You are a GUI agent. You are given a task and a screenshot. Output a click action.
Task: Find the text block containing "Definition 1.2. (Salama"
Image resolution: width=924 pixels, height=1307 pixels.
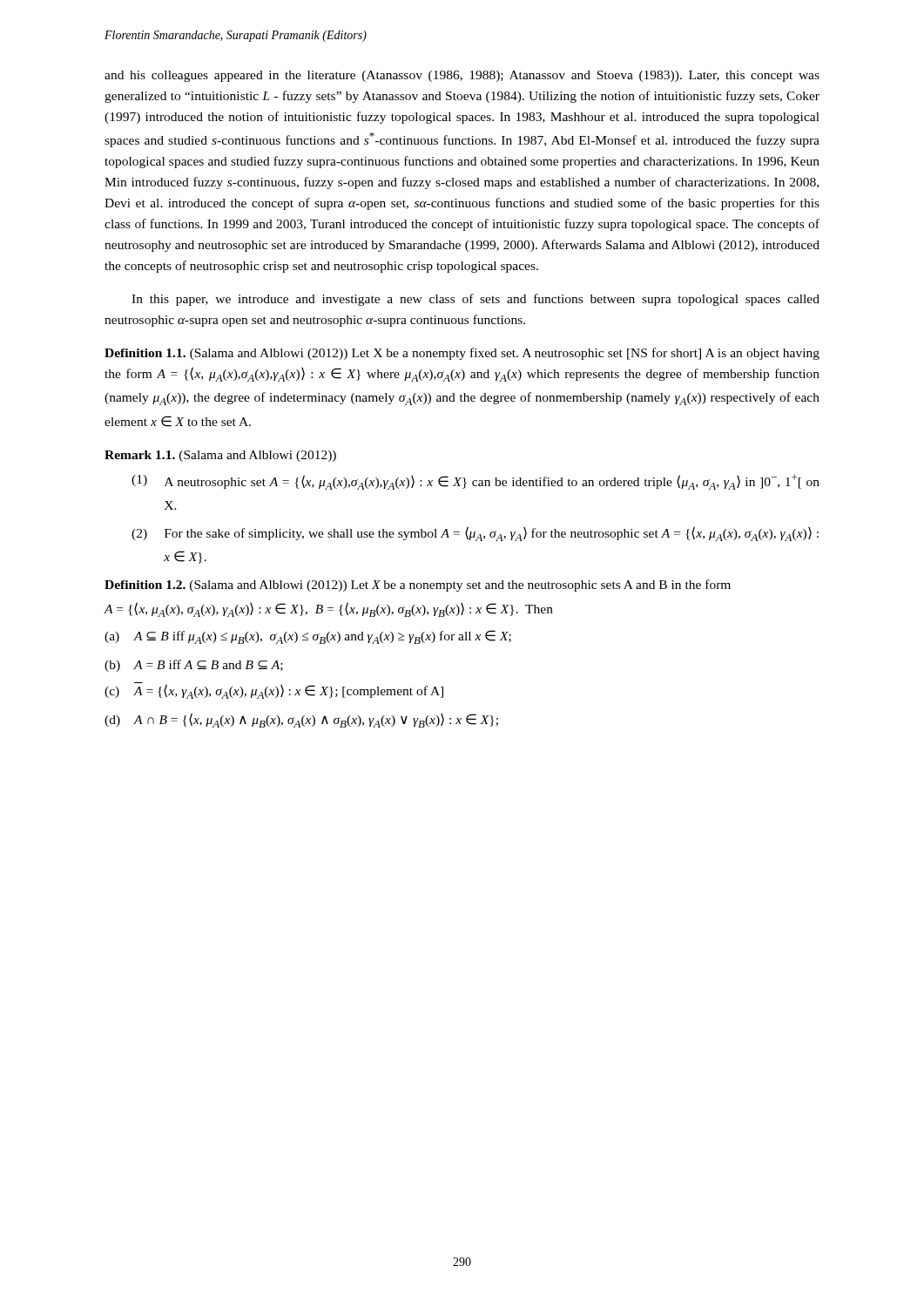[418, 584]
